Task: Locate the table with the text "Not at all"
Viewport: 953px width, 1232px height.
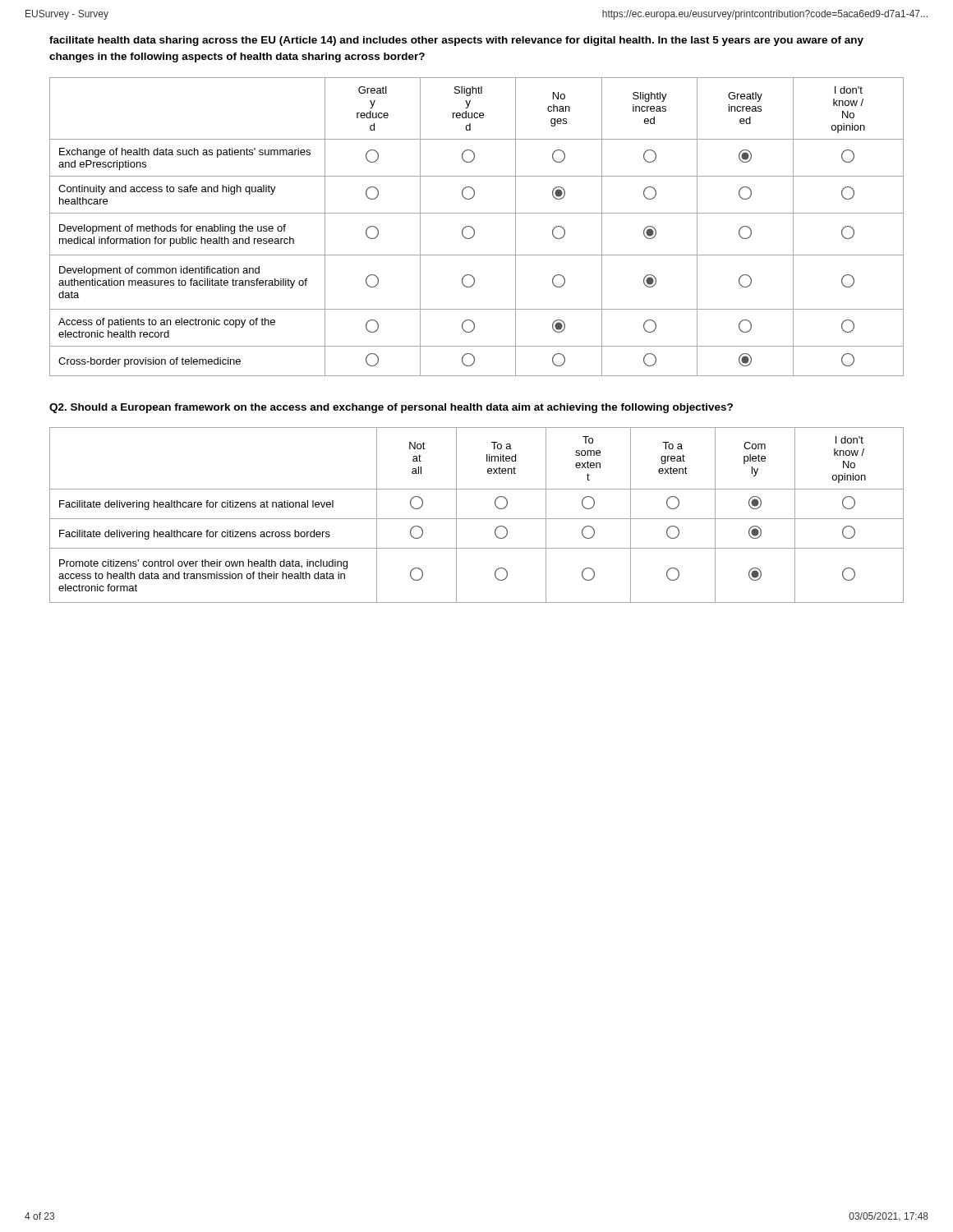Action: [476, 515]
